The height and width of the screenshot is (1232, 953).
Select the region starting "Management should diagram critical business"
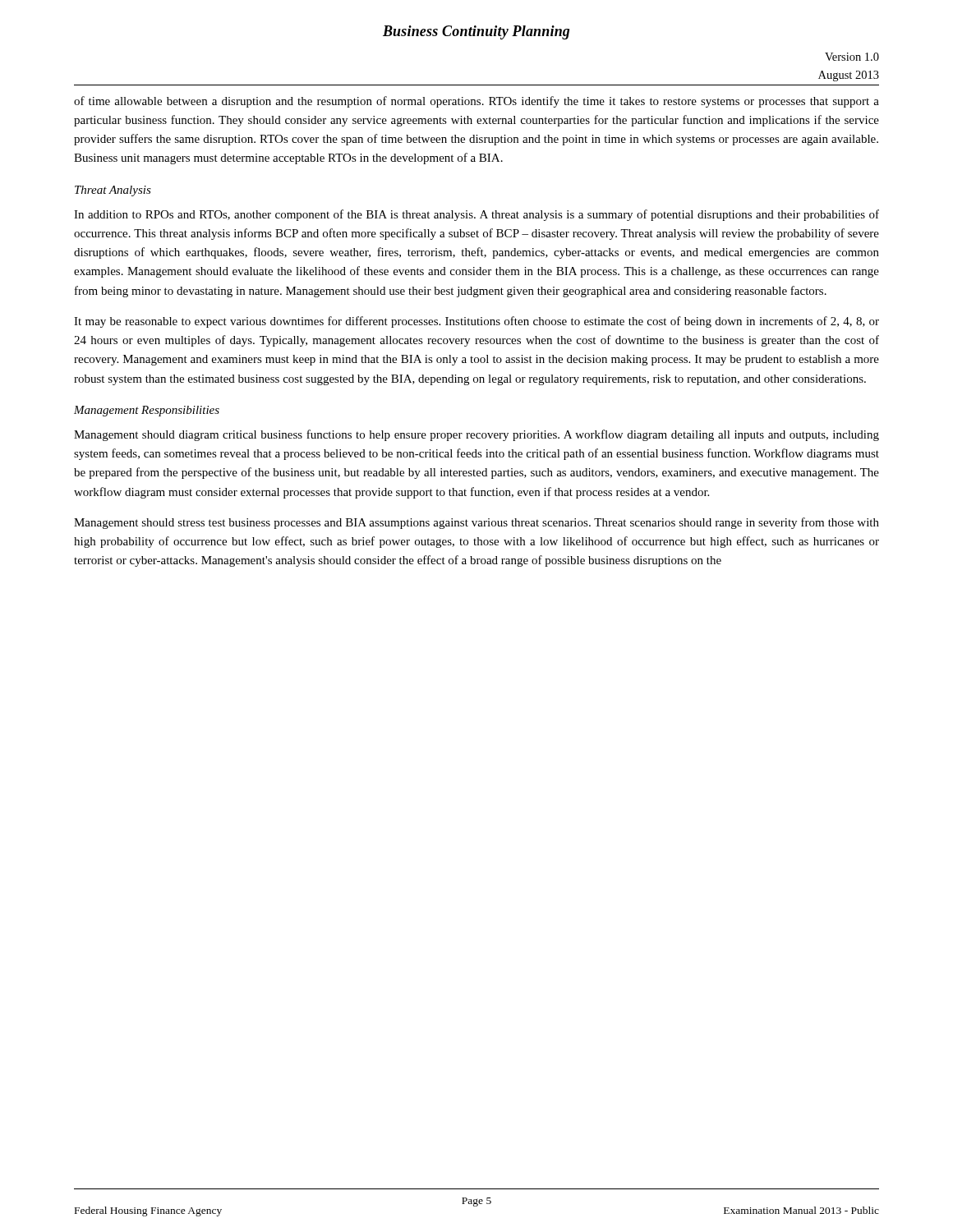(x=476, y=463)
